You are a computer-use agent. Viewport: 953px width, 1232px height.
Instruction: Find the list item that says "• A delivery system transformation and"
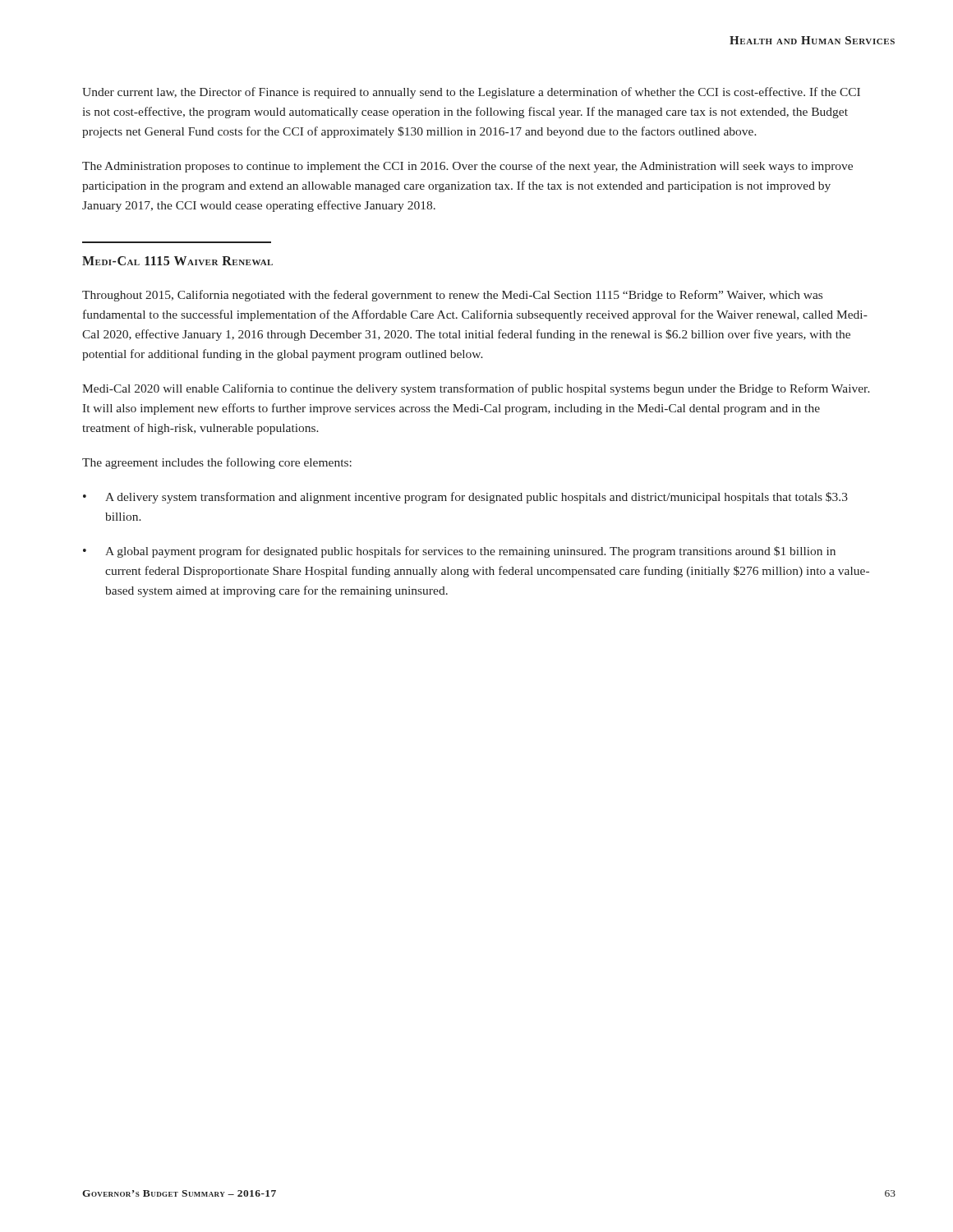point(476,507)
